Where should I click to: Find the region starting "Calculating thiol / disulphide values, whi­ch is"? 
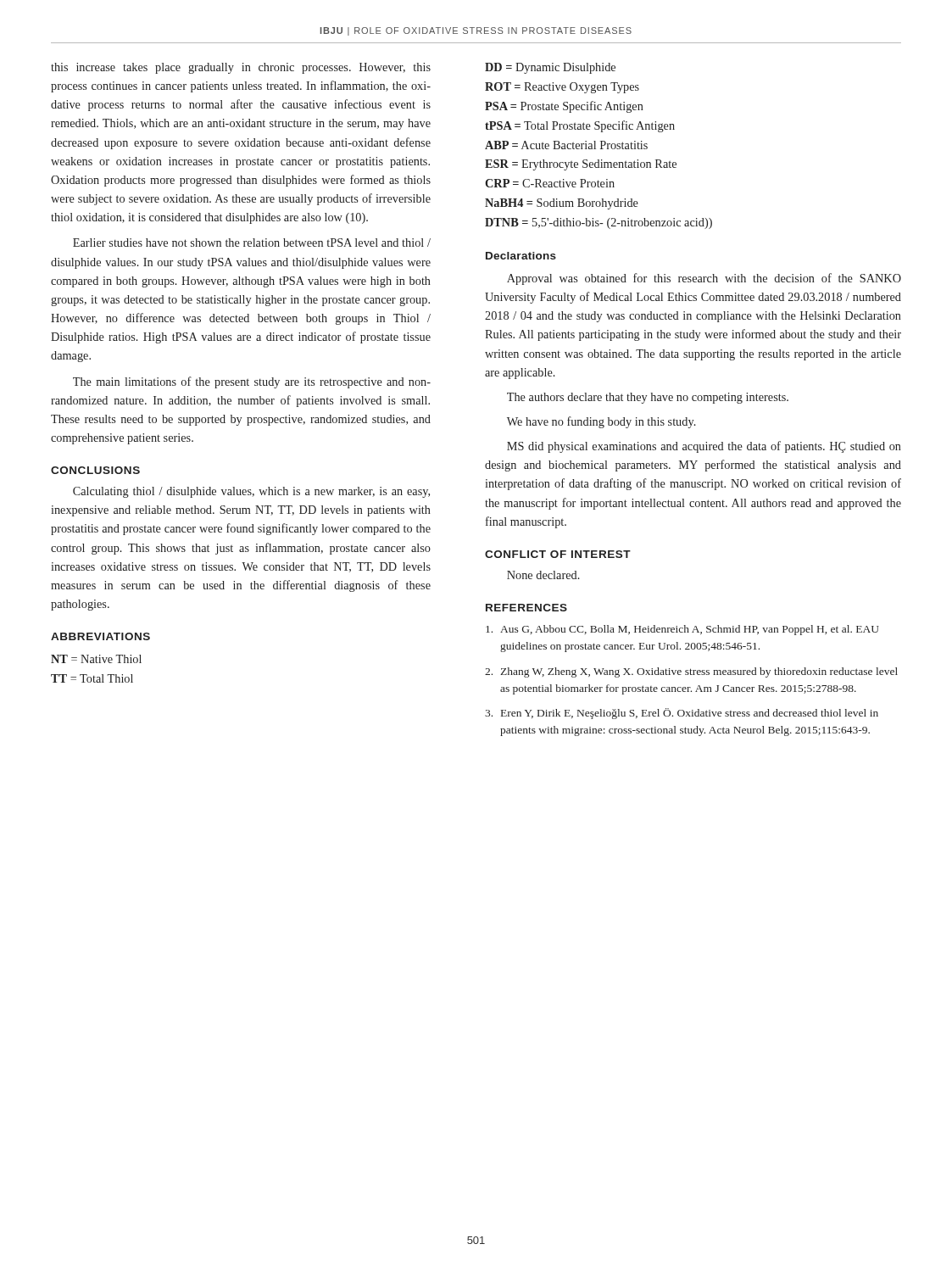coord(241,548)
